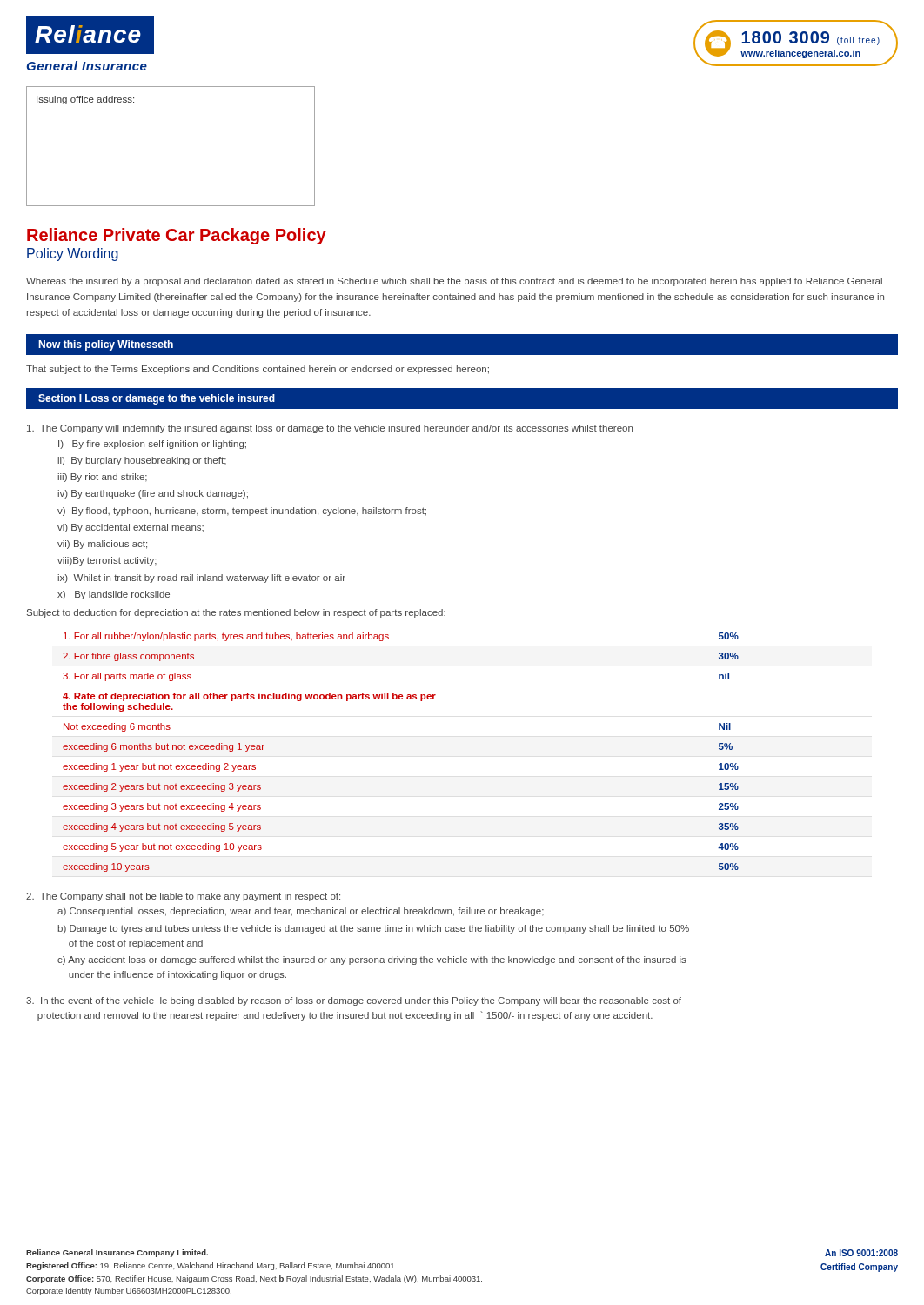Find the text starting "The Company will"
This screenshot has height=1305, width=924.
(x=330, y=428)
